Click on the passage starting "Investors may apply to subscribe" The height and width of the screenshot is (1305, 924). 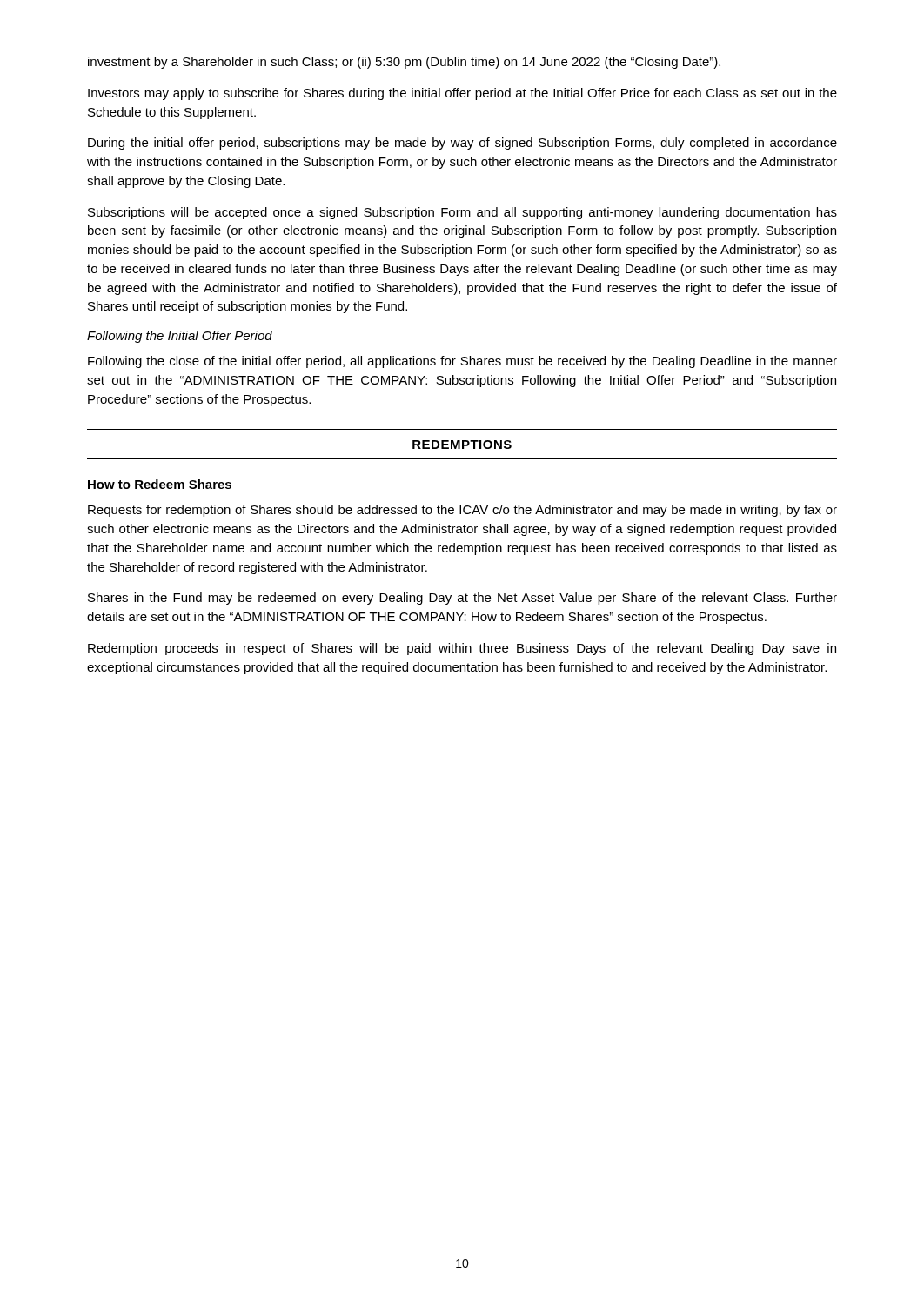click(462, 102)
